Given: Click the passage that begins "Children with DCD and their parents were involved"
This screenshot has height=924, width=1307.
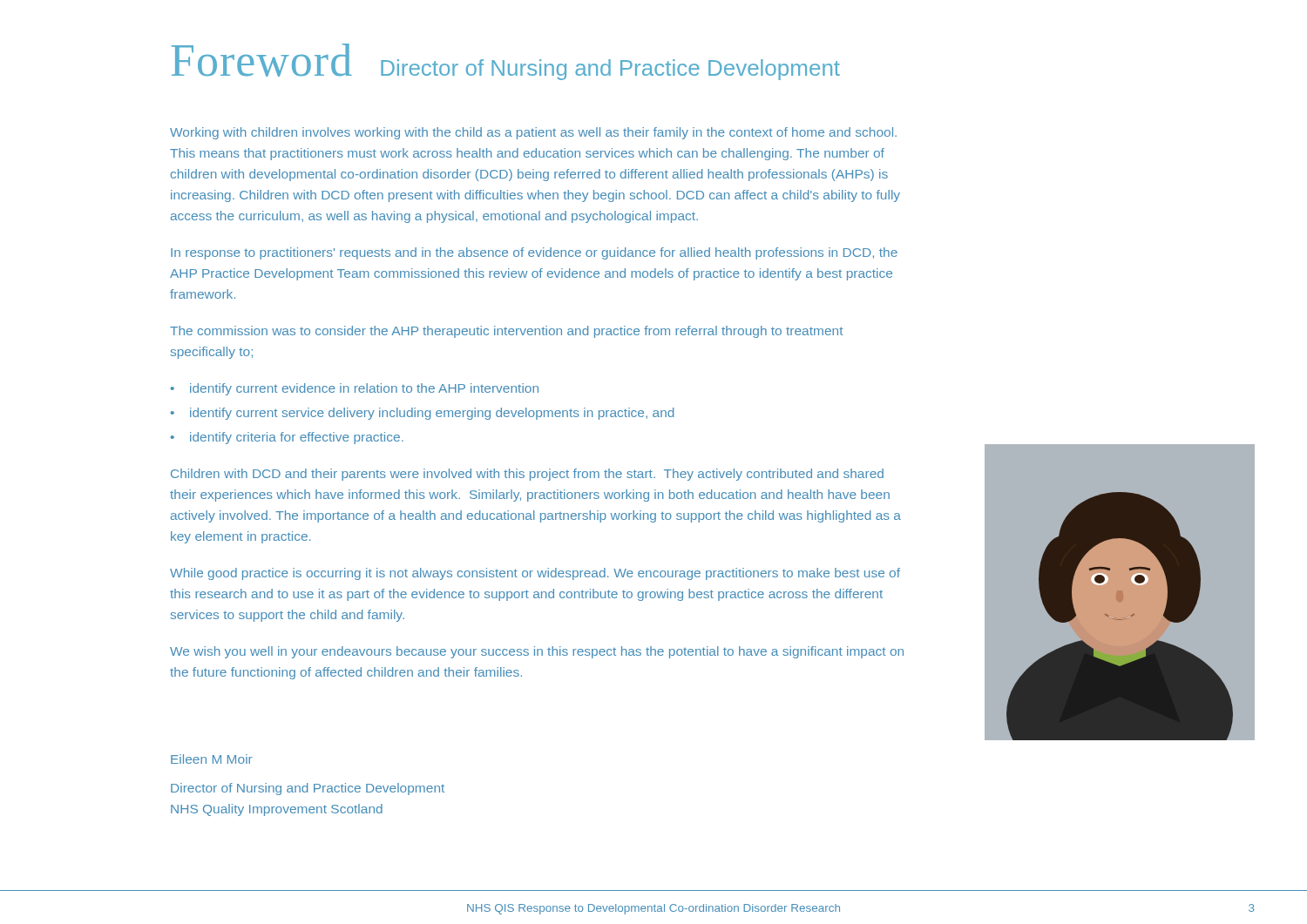Looking at the screenshot, I should 535,505.
